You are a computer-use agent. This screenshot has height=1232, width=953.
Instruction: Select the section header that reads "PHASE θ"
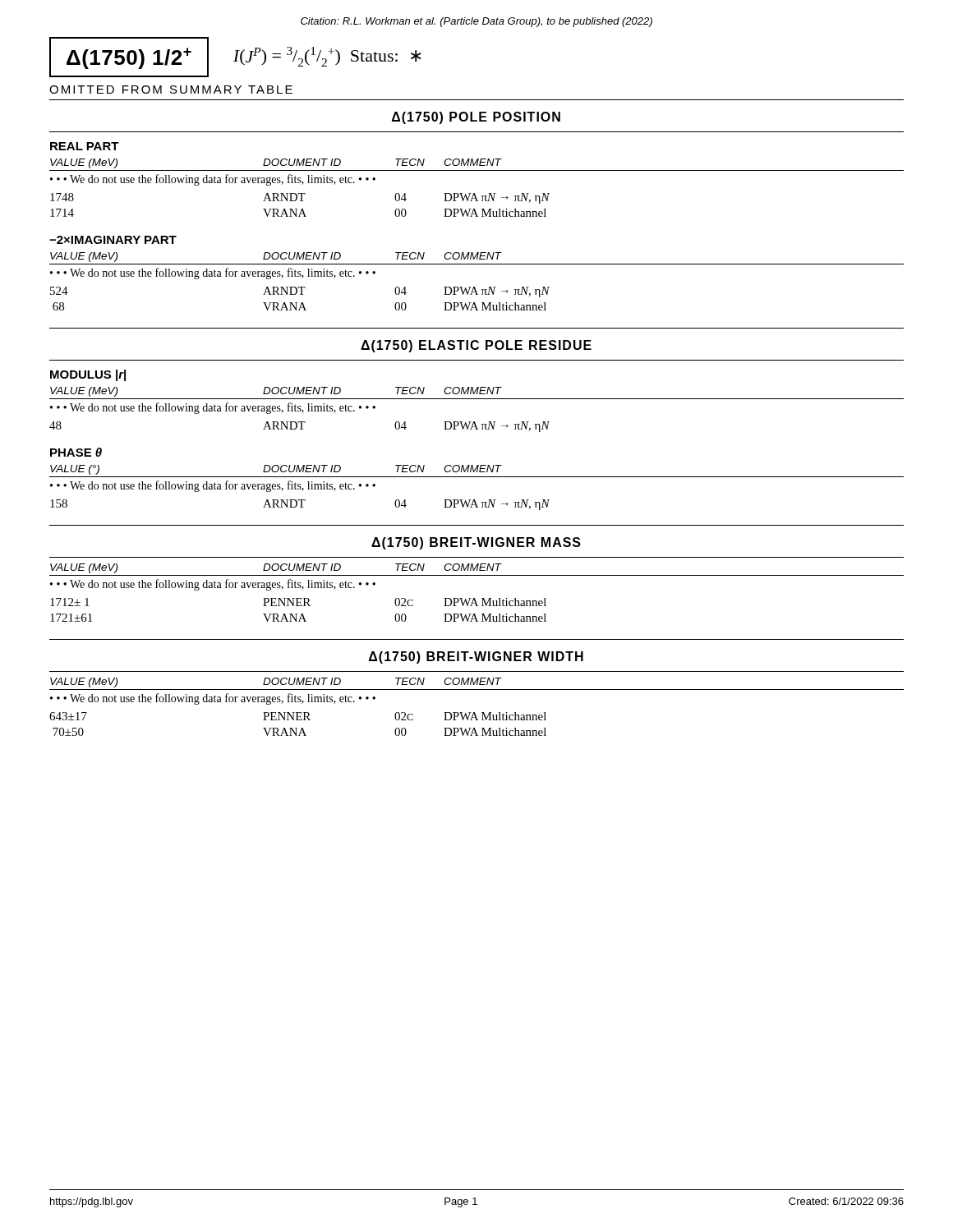pyautogui.click(x=76, y=452)
